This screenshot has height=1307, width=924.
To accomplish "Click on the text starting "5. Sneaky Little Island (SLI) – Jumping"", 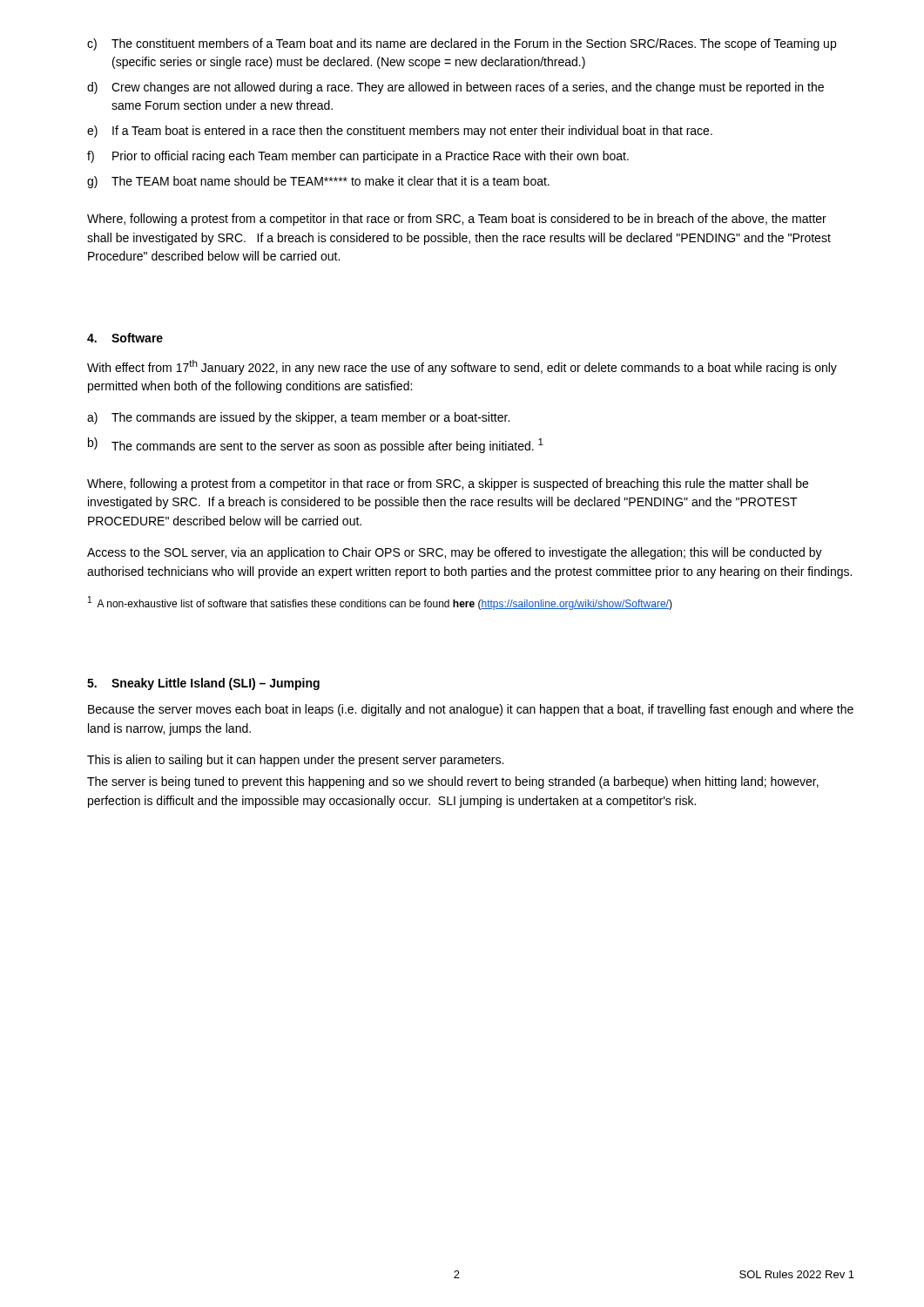I will 204,683.
